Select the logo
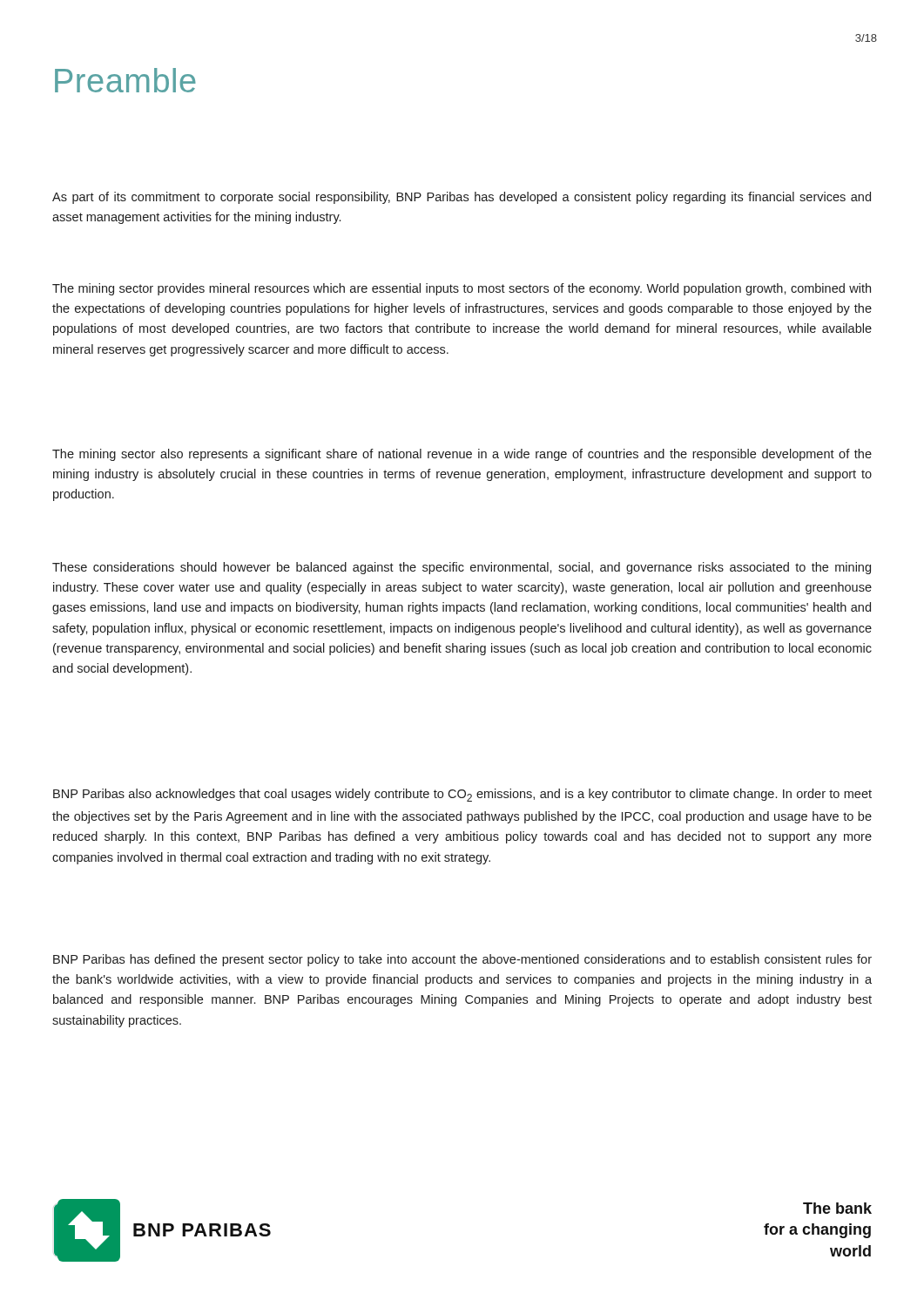Image resolution: width=924 pixels, height=1307 pixels. click(162, 1230)
